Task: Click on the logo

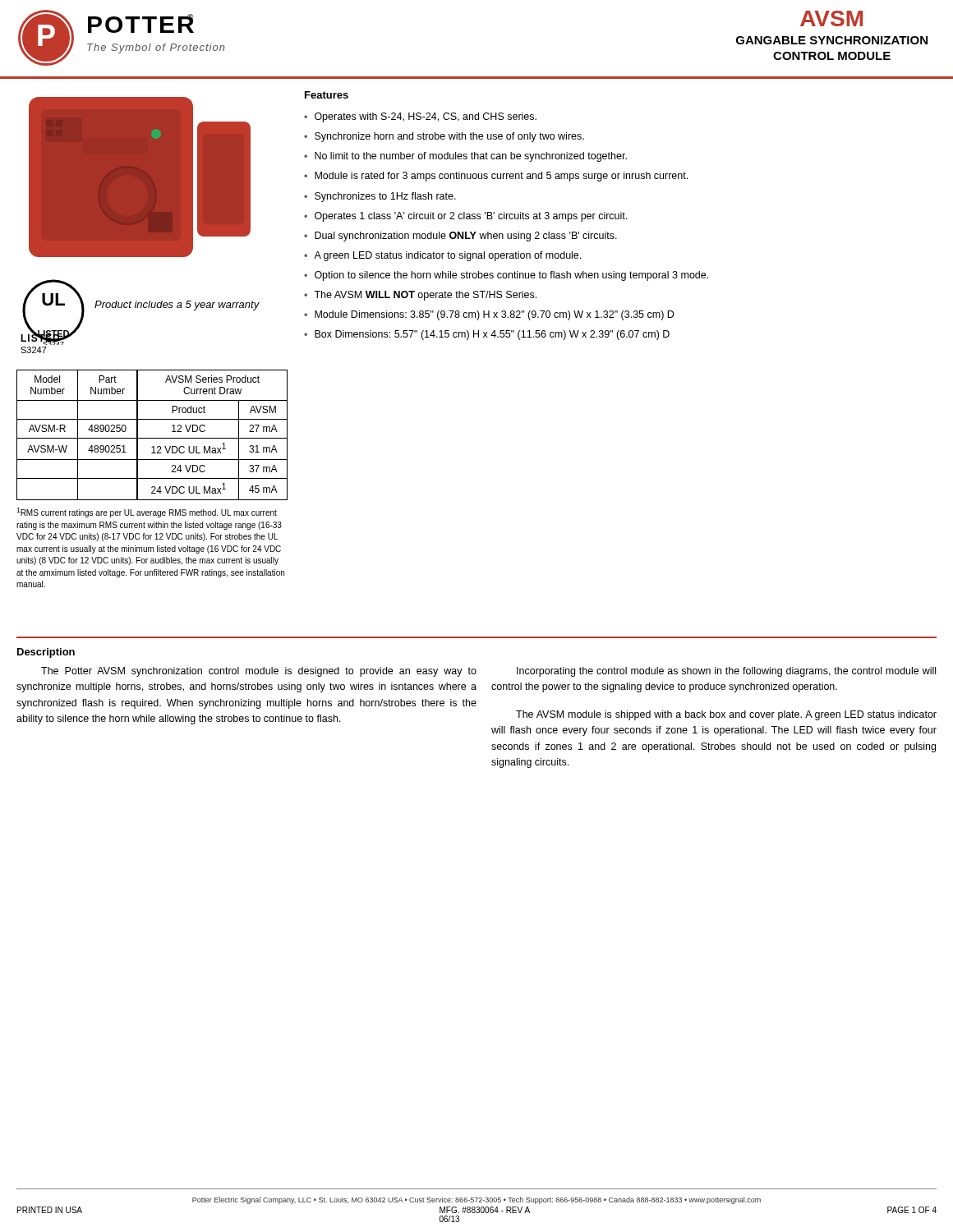Action: click(x=53, y=312)
